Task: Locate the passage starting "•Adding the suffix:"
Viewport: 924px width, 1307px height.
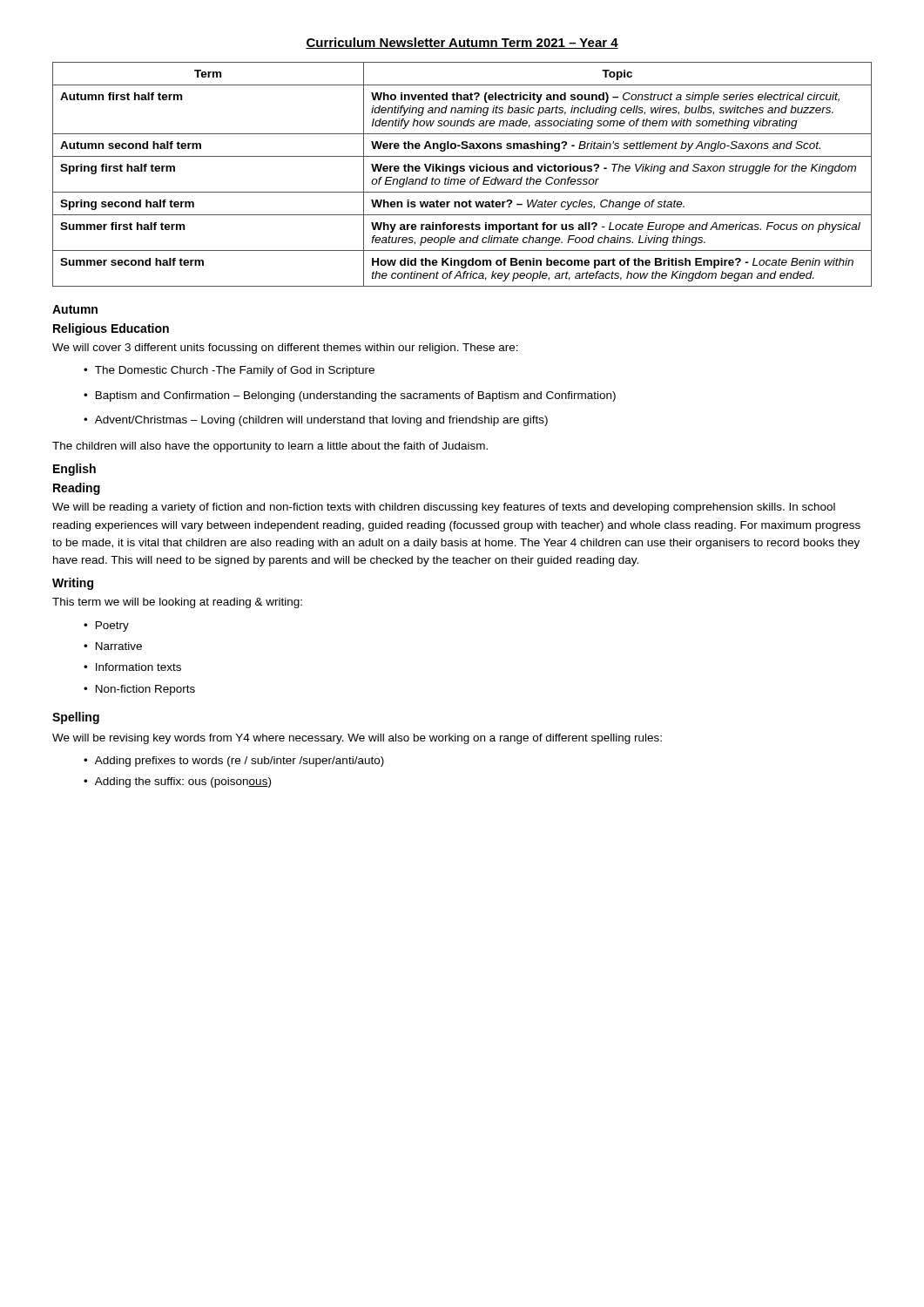Action: (178, 782)
